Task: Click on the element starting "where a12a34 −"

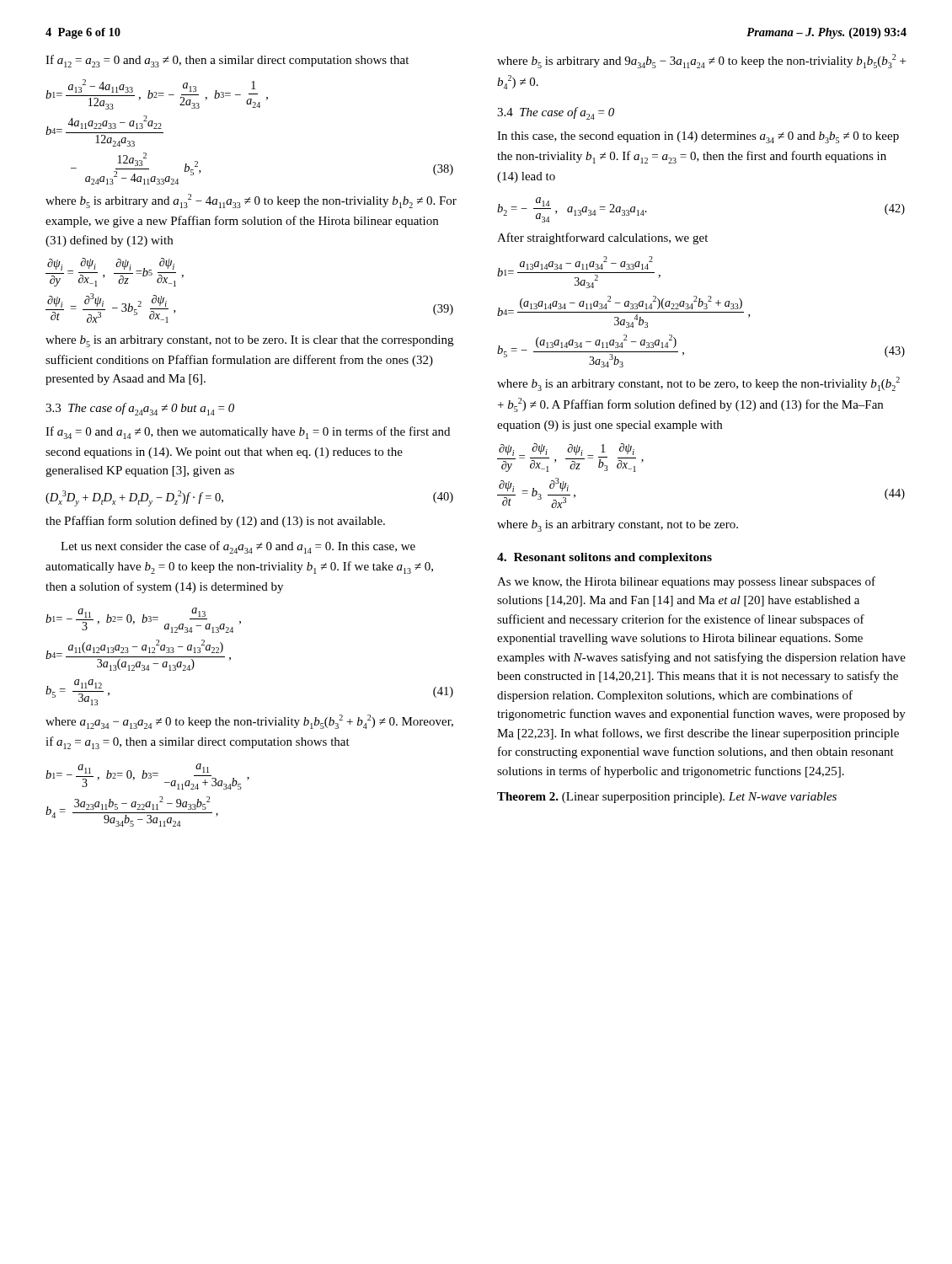Action: click(x=251, y=732)
